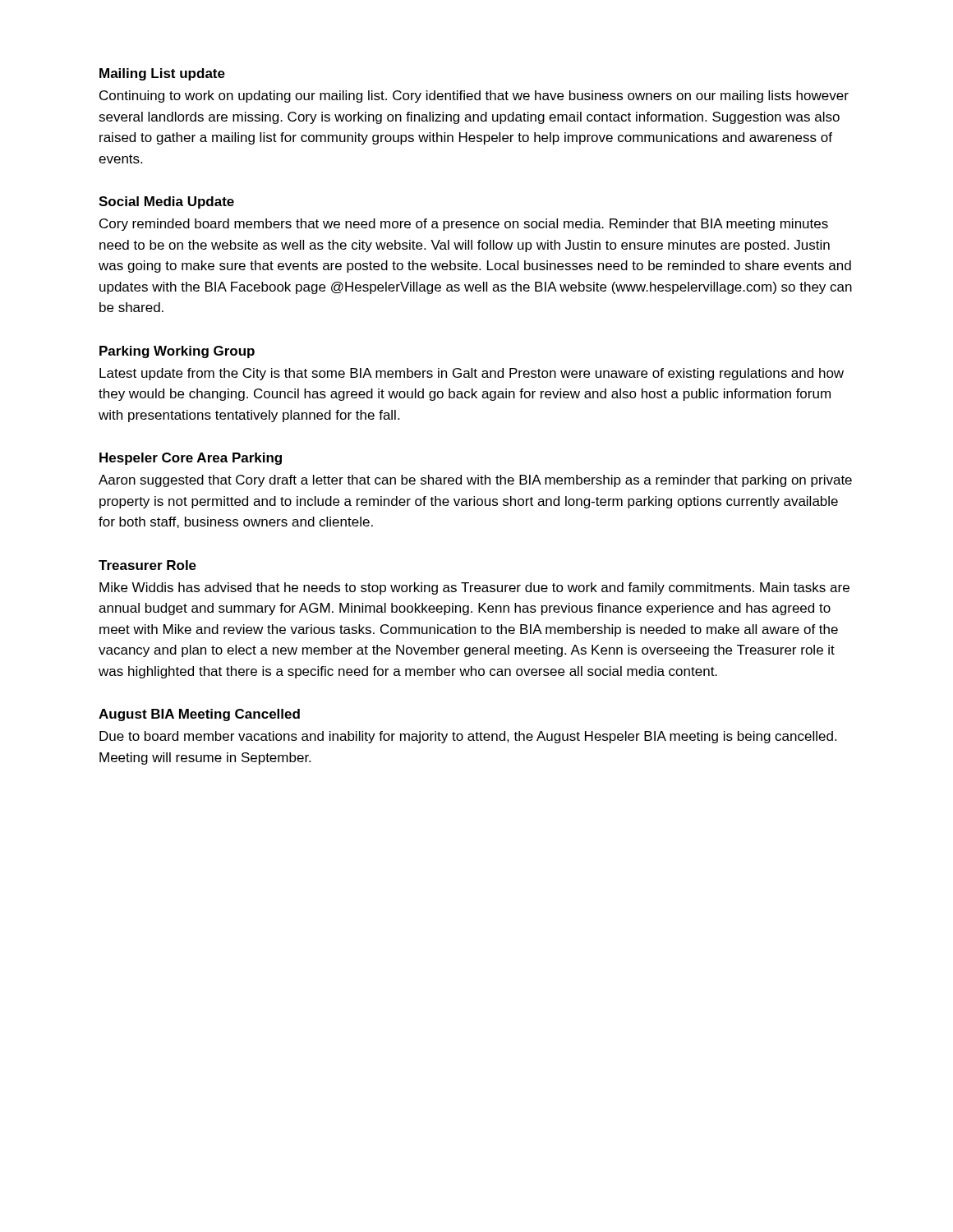Click the passage that begins "Mike Widdis has advised"
The width and height of the screenshot is (953, 1232).
tap(474, 629)
